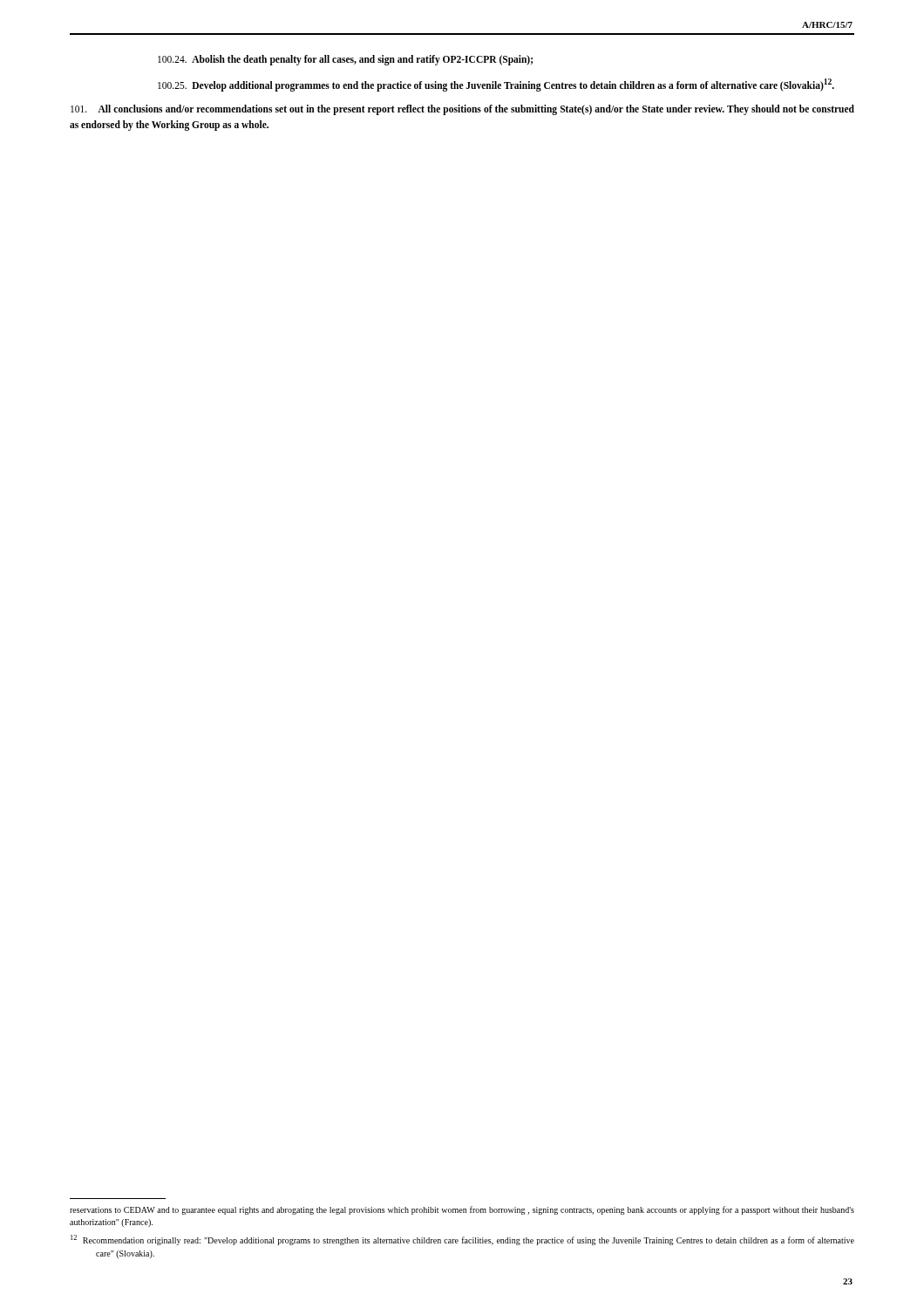
Task: Select the passage starting "All conclusions and/or recommendations set out"
Action: click(x=462, y=117)
